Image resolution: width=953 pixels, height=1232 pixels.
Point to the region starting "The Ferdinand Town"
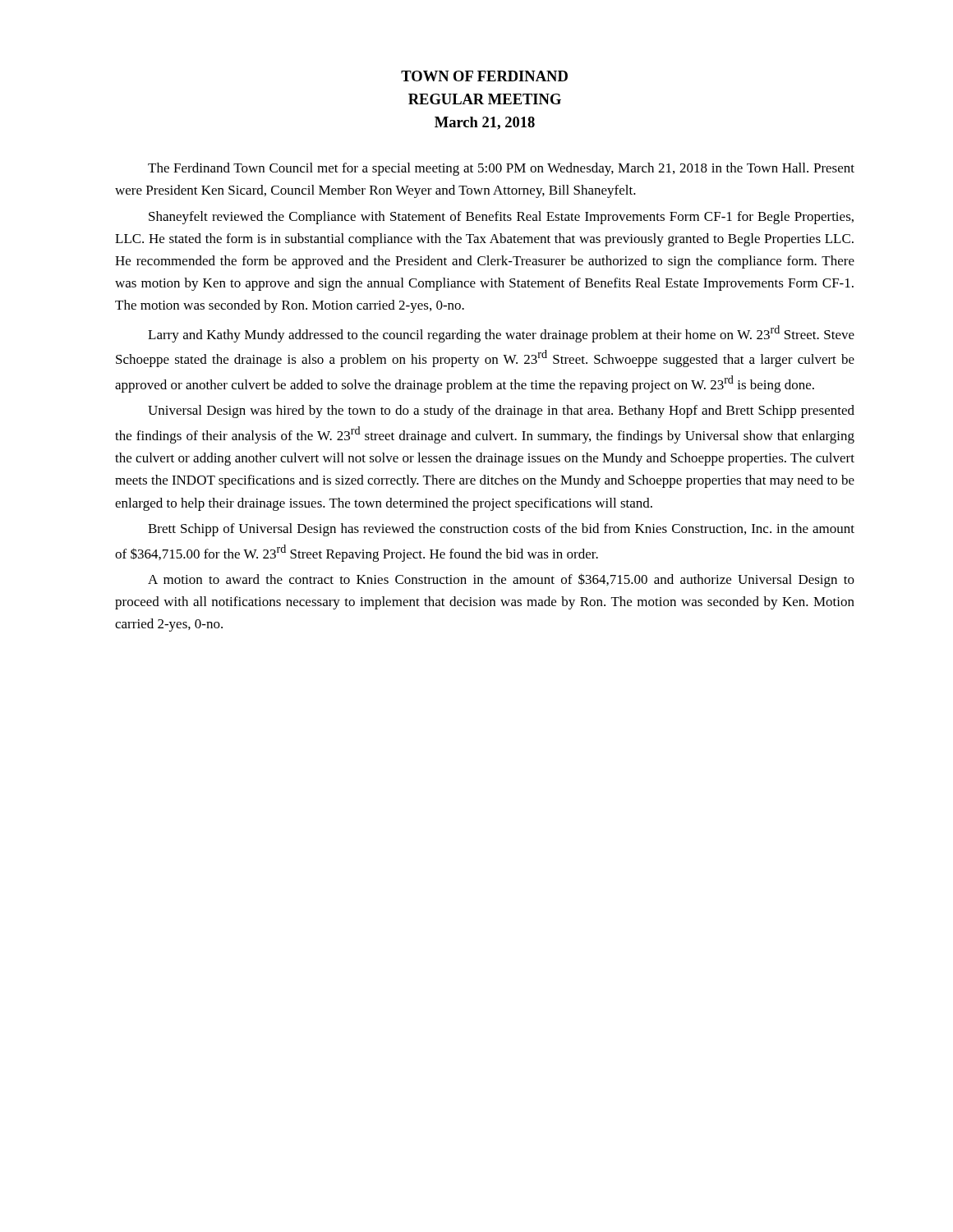click(485, 179)
